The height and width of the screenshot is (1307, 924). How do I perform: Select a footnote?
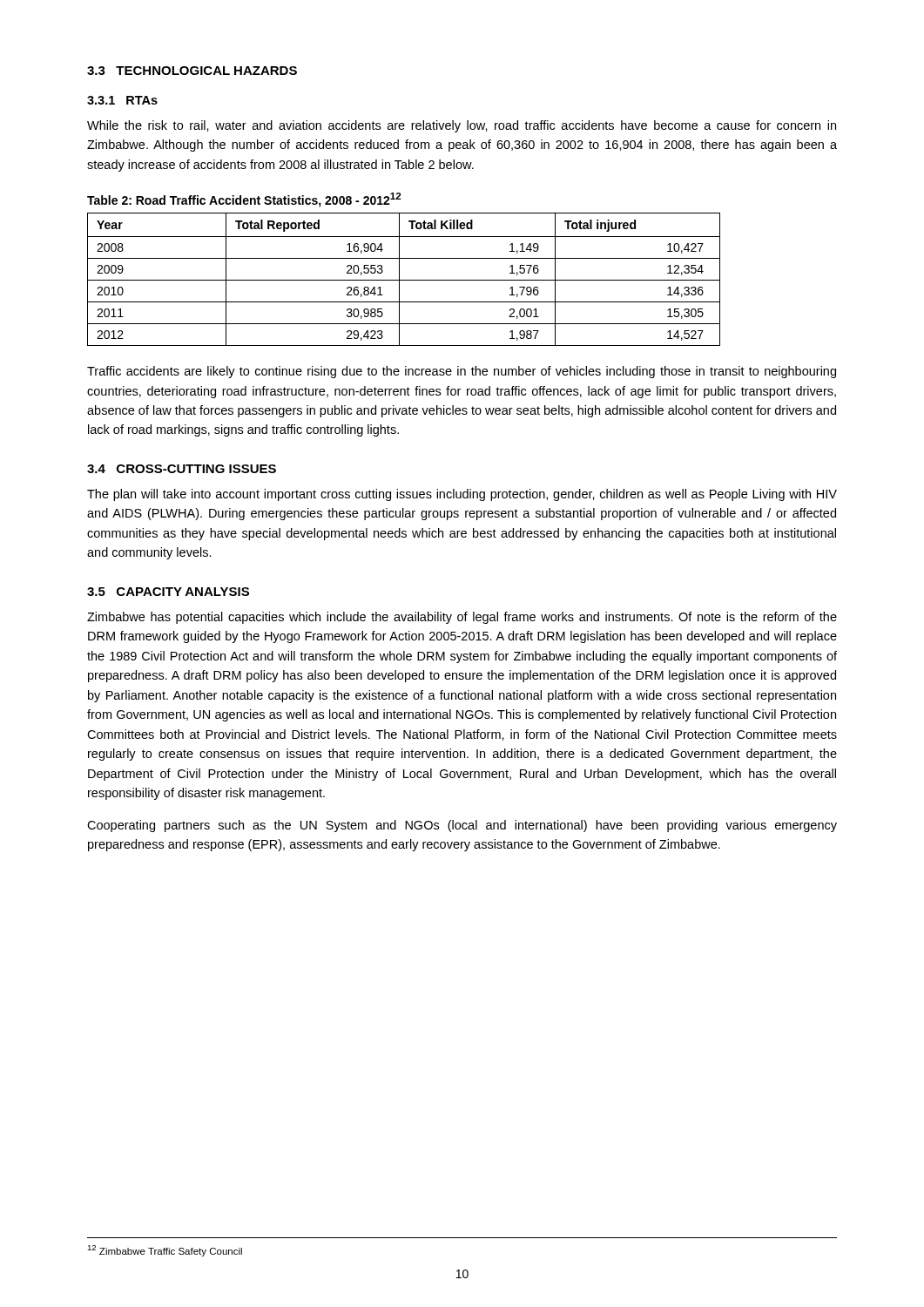coord(165,1250)
